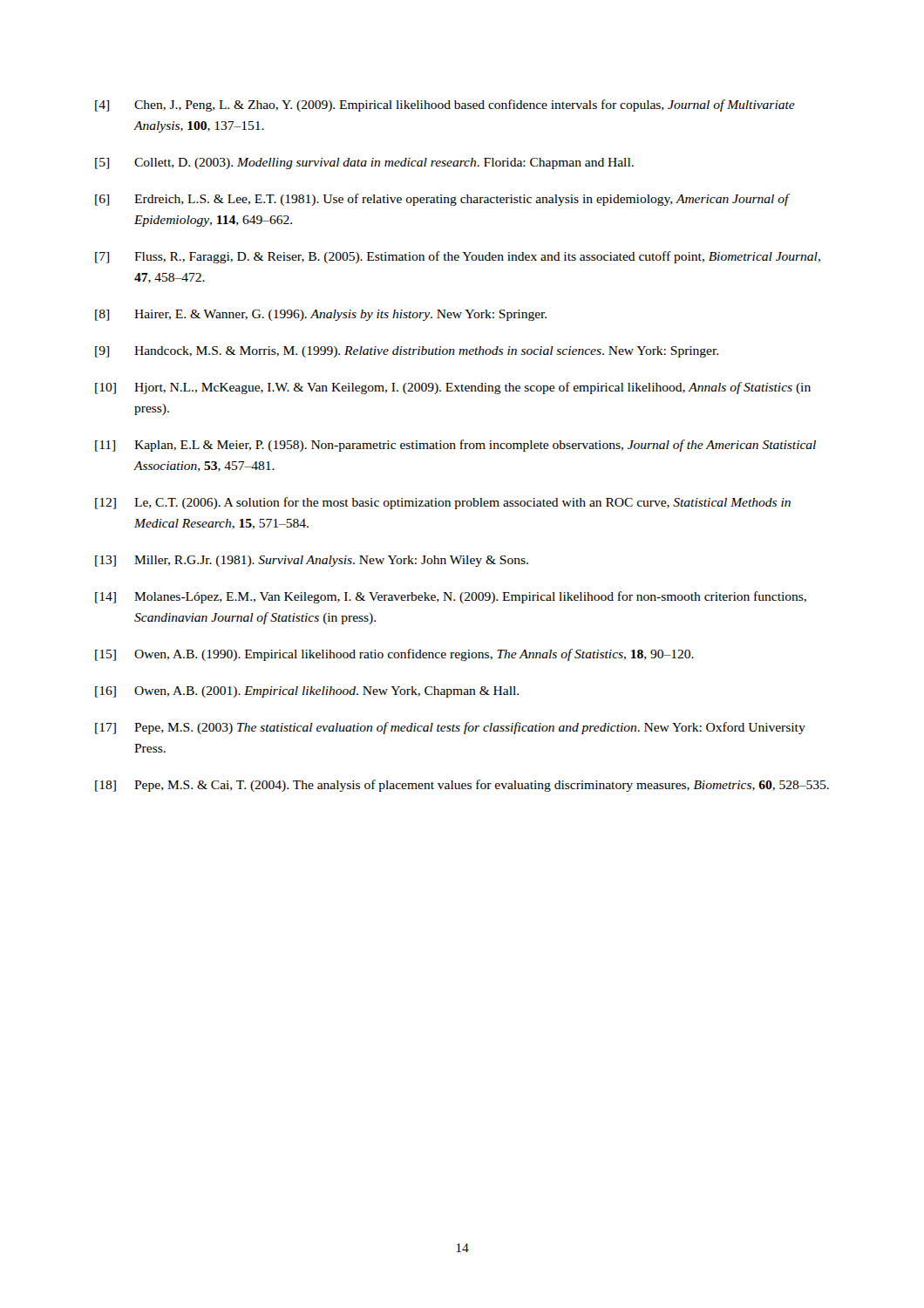Locate the block of text that opens with "[6] Erdreich, L.S."
This screenshot has height=1308, width=924.
pyautogui.click(x=462, y=209)
